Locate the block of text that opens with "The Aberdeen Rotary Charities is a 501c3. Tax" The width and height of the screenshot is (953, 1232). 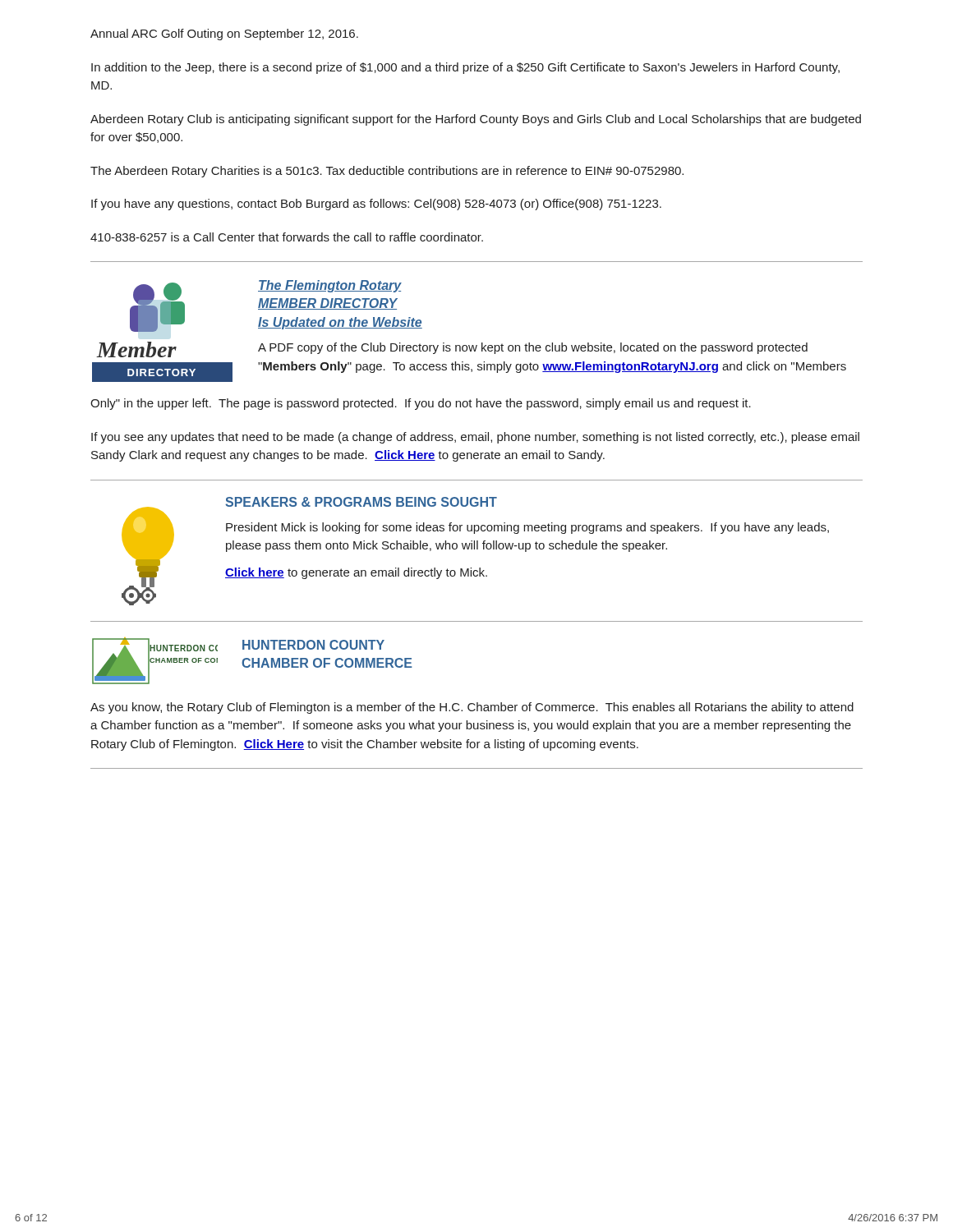coord(388,170)
